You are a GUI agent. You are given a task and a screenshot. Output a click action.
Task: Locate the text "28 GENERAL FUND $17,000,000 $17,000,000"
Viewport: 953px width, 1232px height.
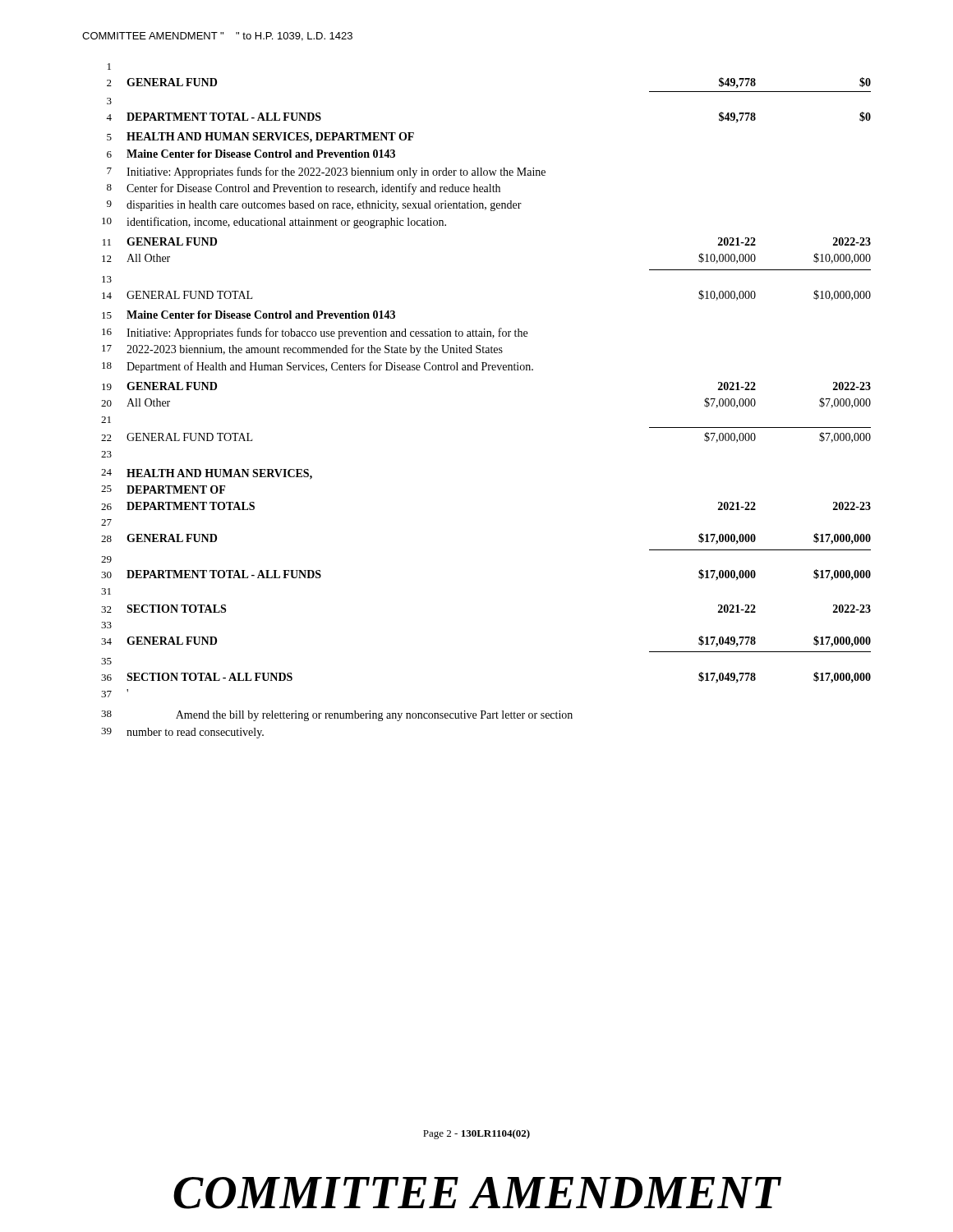pyautogui.click(x=171, y=539)
